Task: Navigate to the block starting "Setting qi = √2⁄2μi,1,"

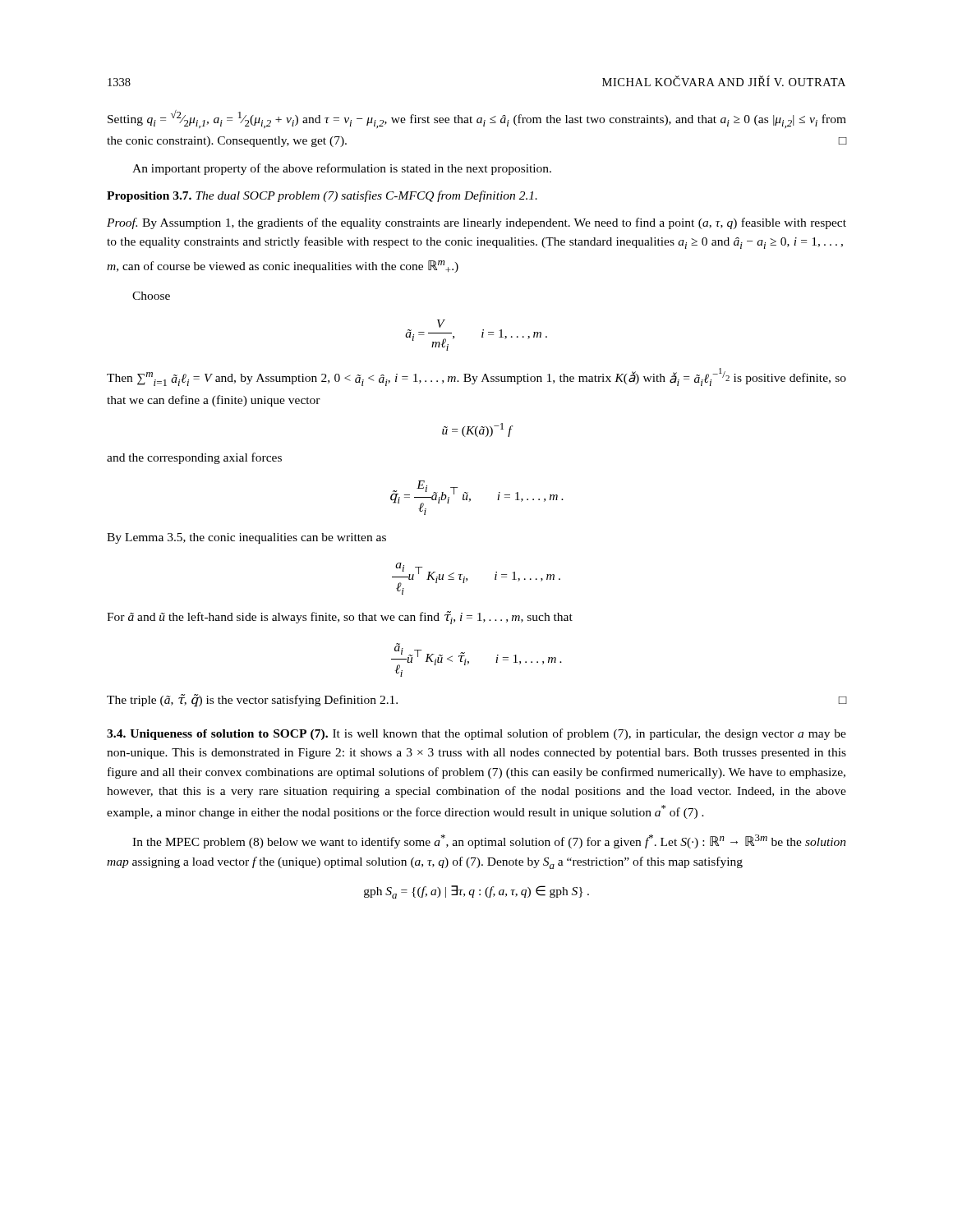Action: tap(476, 128)
